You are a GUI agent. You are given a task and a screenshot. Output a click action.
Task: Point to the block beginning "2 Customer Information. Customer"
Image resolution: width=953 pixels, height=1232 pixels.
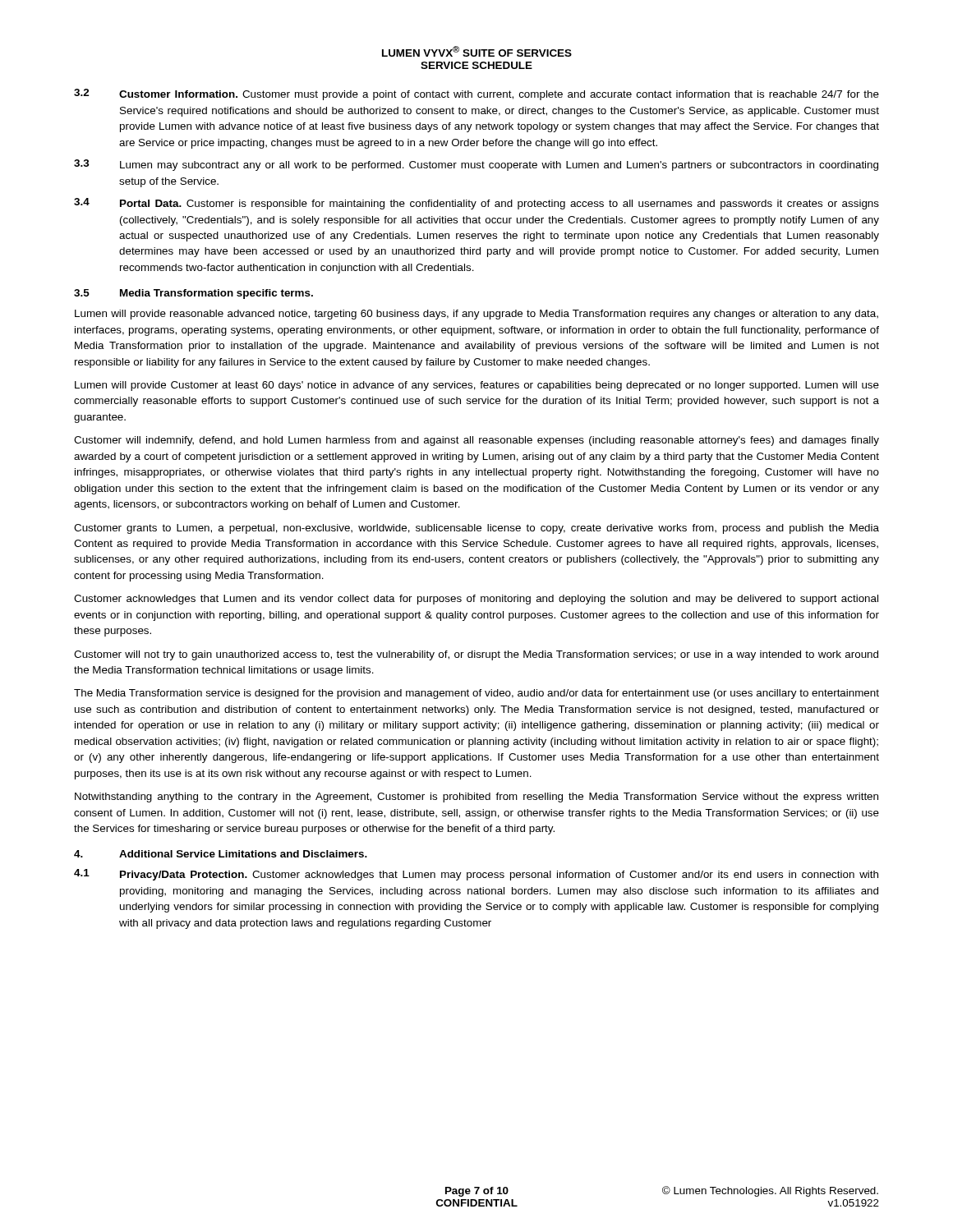(476, 119)
